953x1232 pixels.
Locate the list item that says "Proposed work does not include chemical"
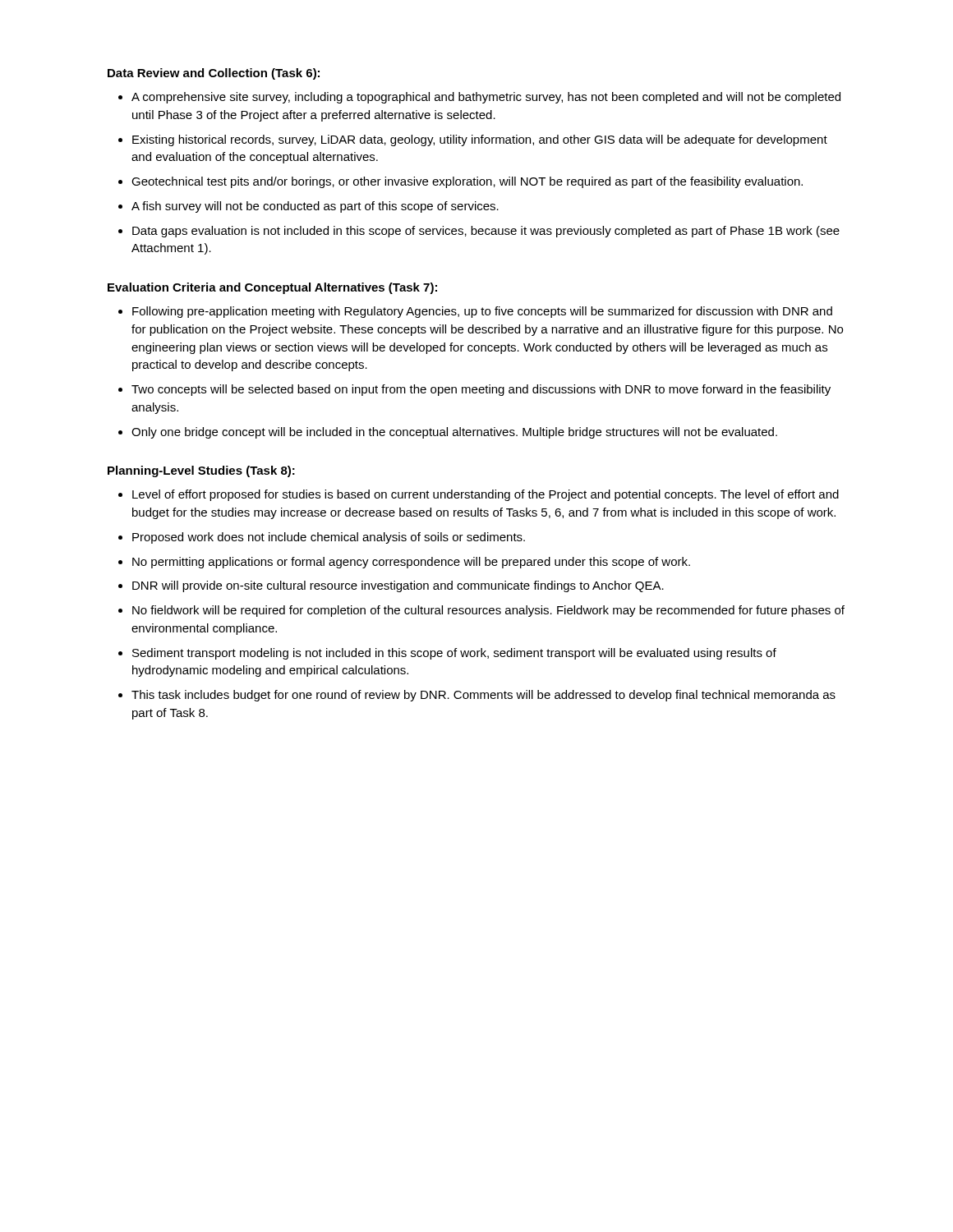329,537
